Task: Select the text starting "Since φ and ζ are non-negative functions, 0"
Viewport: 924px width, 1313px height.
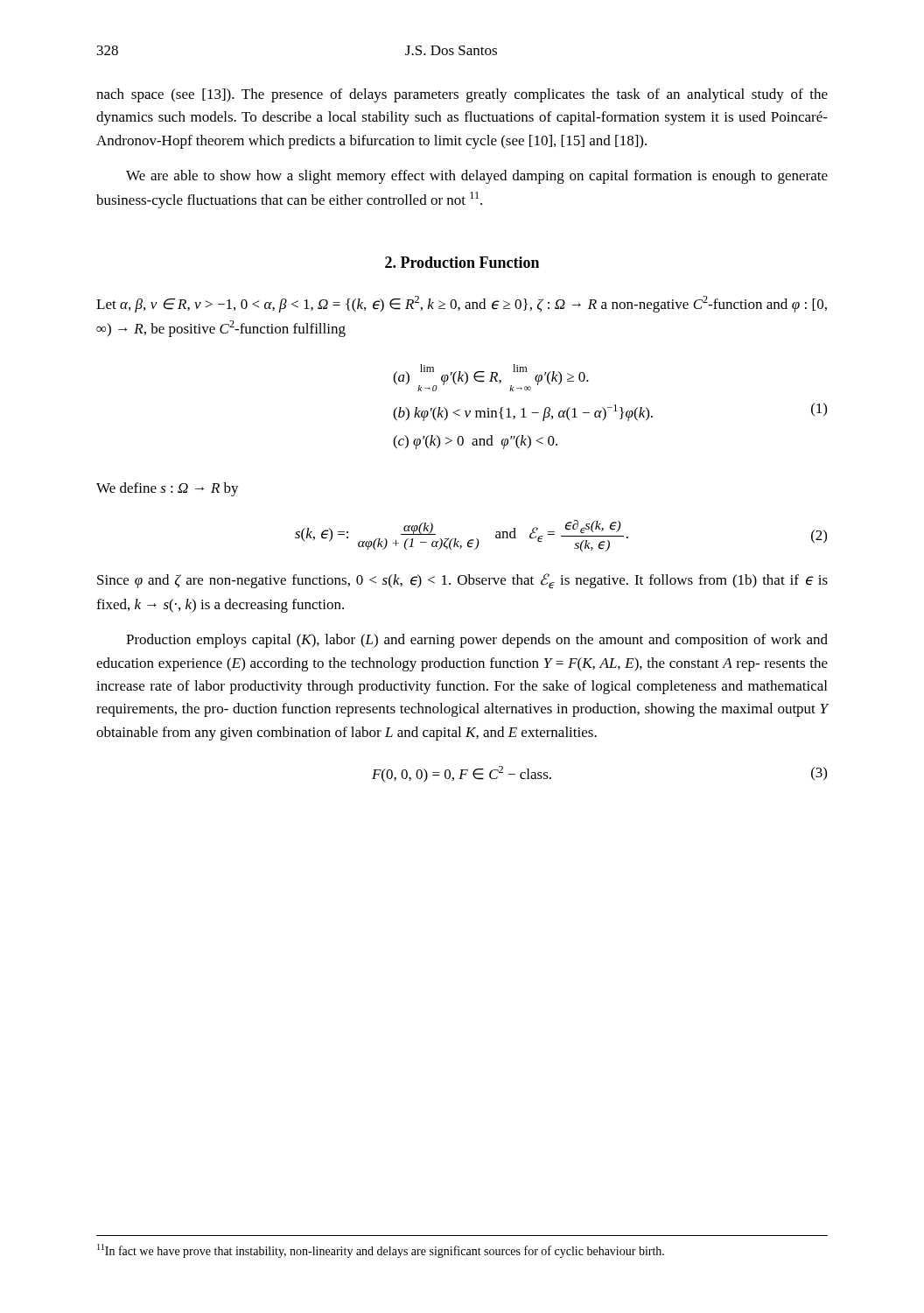Action: [x=462, y=593]
